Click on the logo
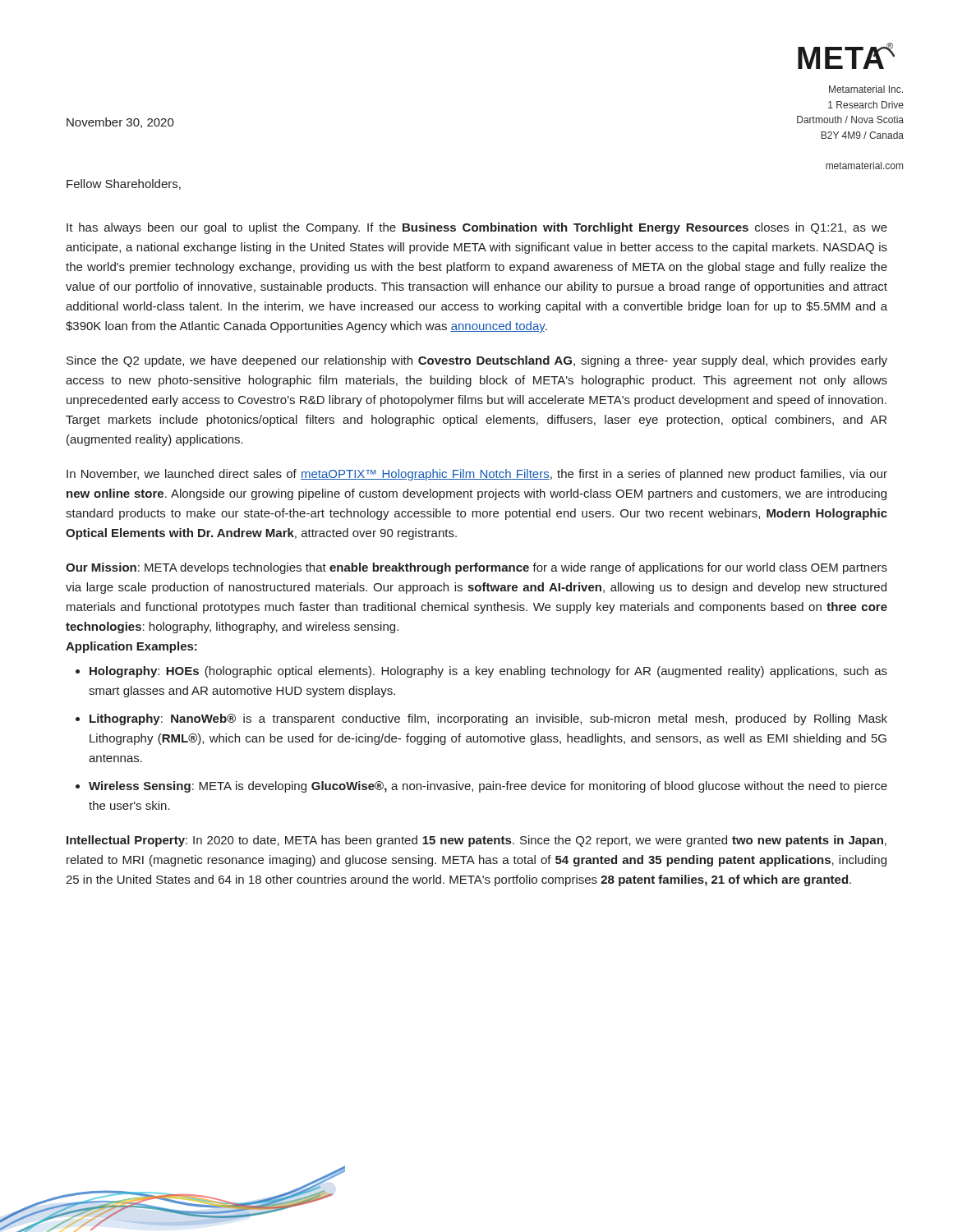 [850, 54]
